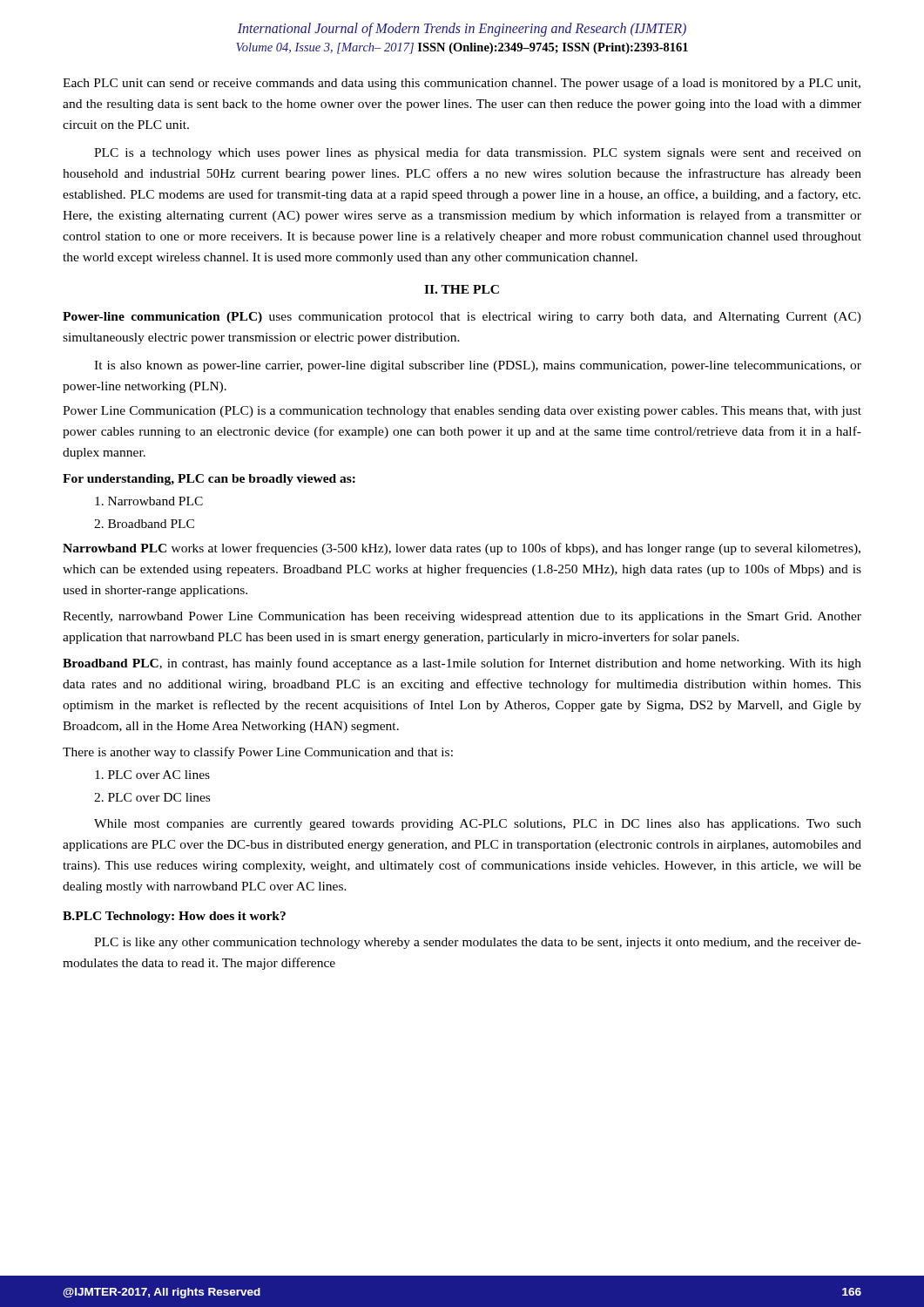The width and height of the screenshot is (924, 1307).
Task: Click the passage that begins "While most companies are"
Action: point(462,855)
